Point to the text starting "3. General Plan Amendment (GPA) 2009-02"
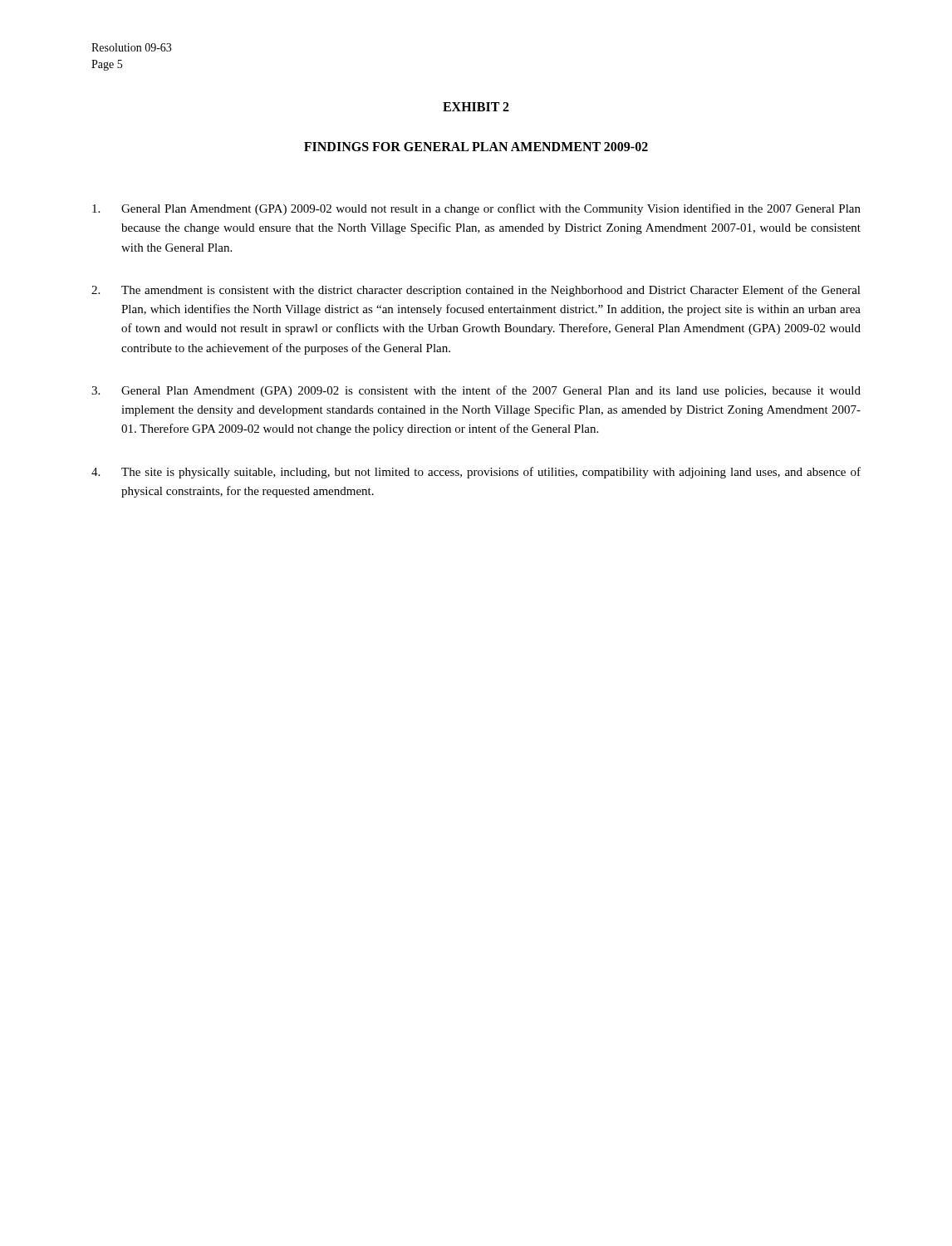Viewport: 952px width, 1246px height. coord(476,410)
